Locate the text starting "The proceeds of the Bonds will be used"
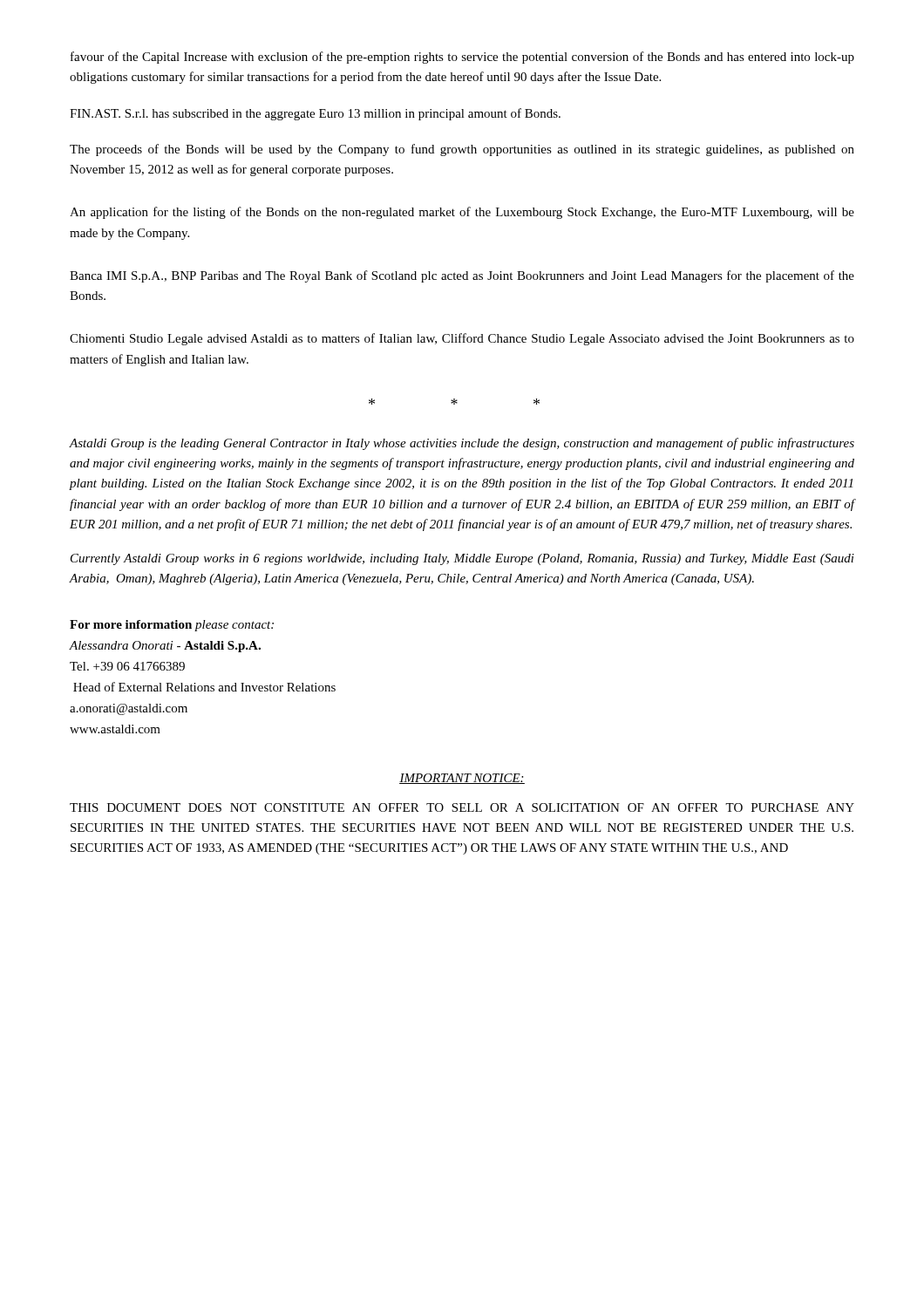 (462, 159)
